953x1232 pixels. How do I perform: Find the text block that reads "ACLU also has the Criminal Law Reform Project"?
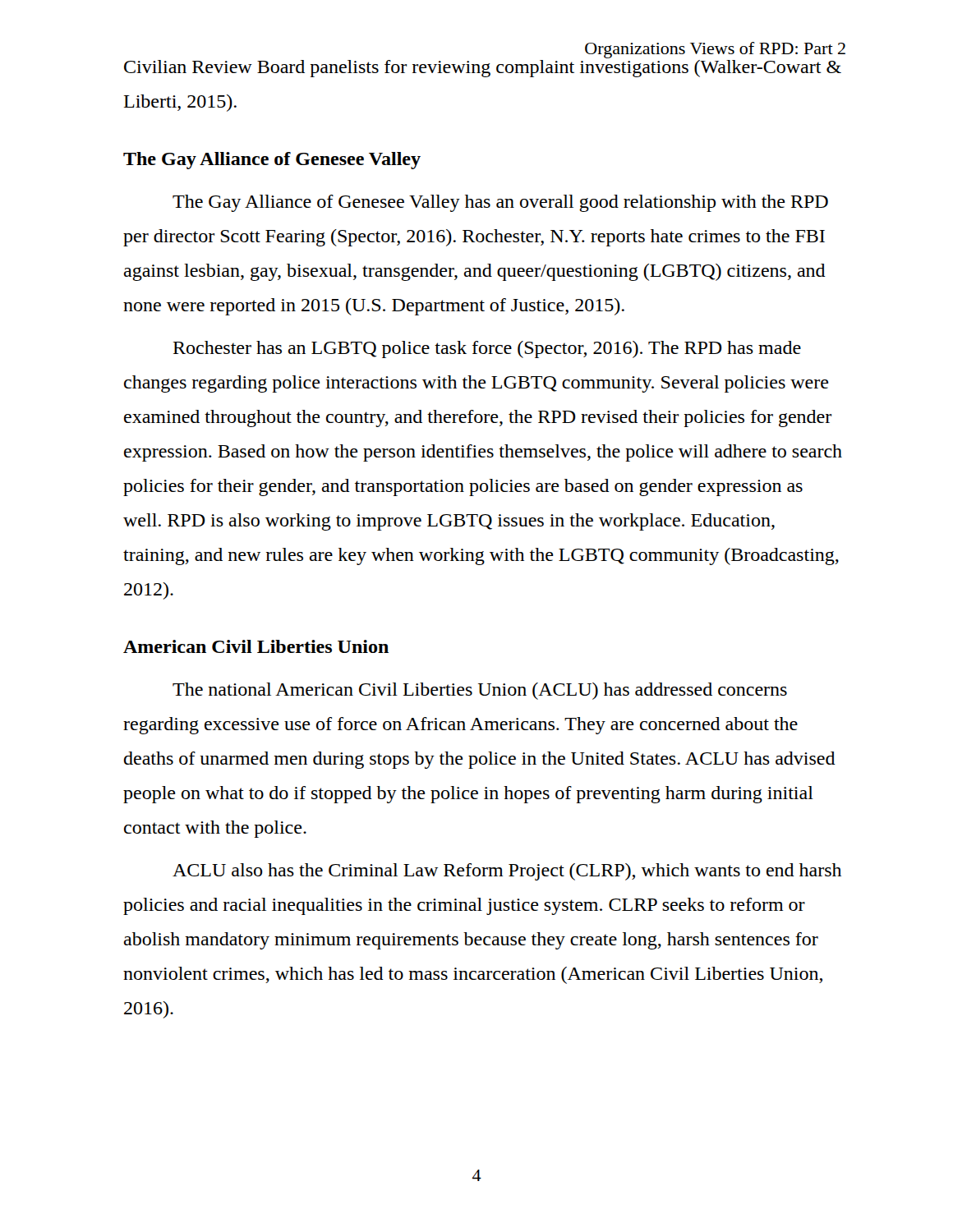[x=482, y=939]
